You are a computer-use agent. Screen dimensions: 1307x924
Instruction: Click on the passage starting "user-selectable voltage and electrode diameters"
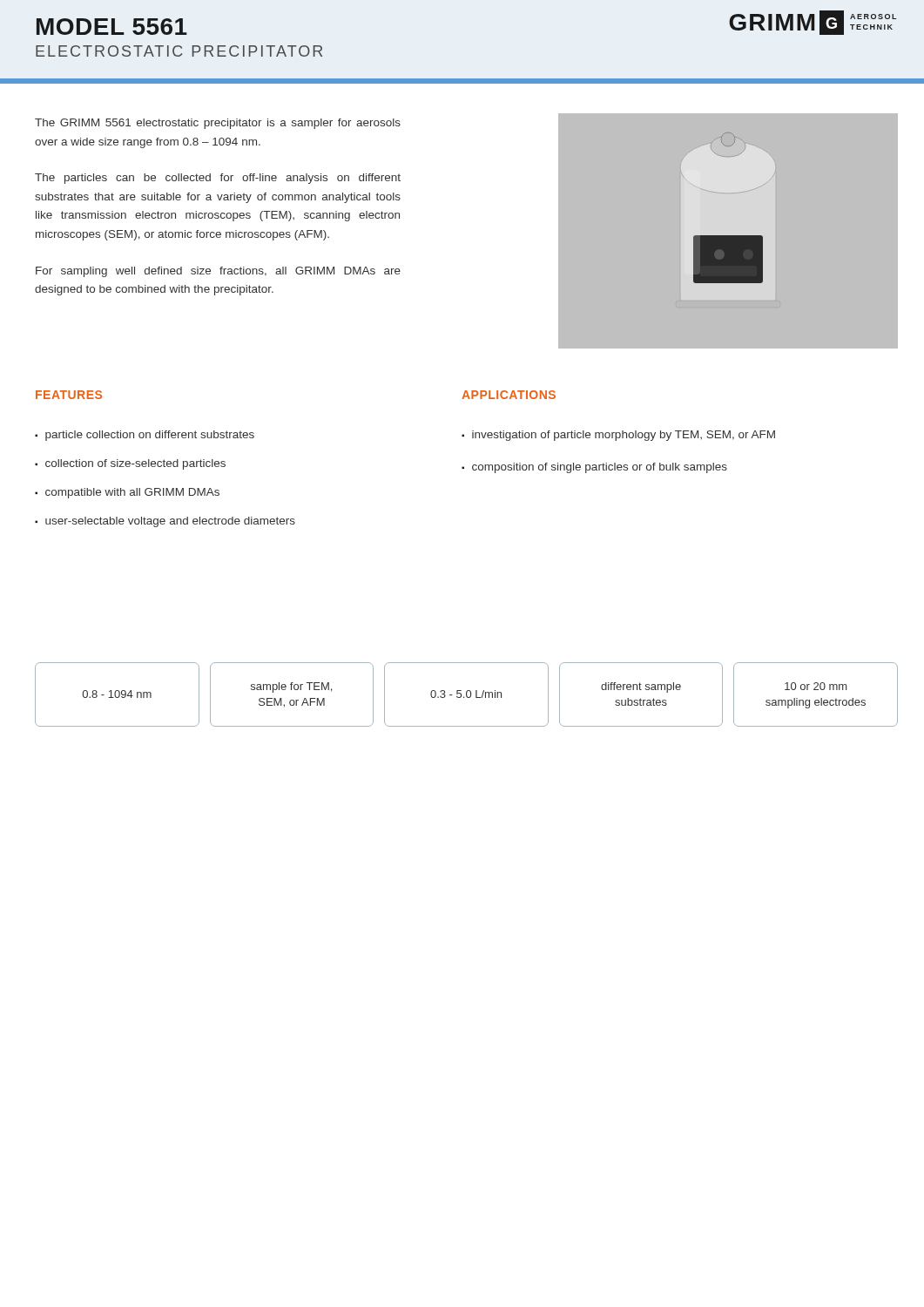pyautogui.click(x=170, y=520)
